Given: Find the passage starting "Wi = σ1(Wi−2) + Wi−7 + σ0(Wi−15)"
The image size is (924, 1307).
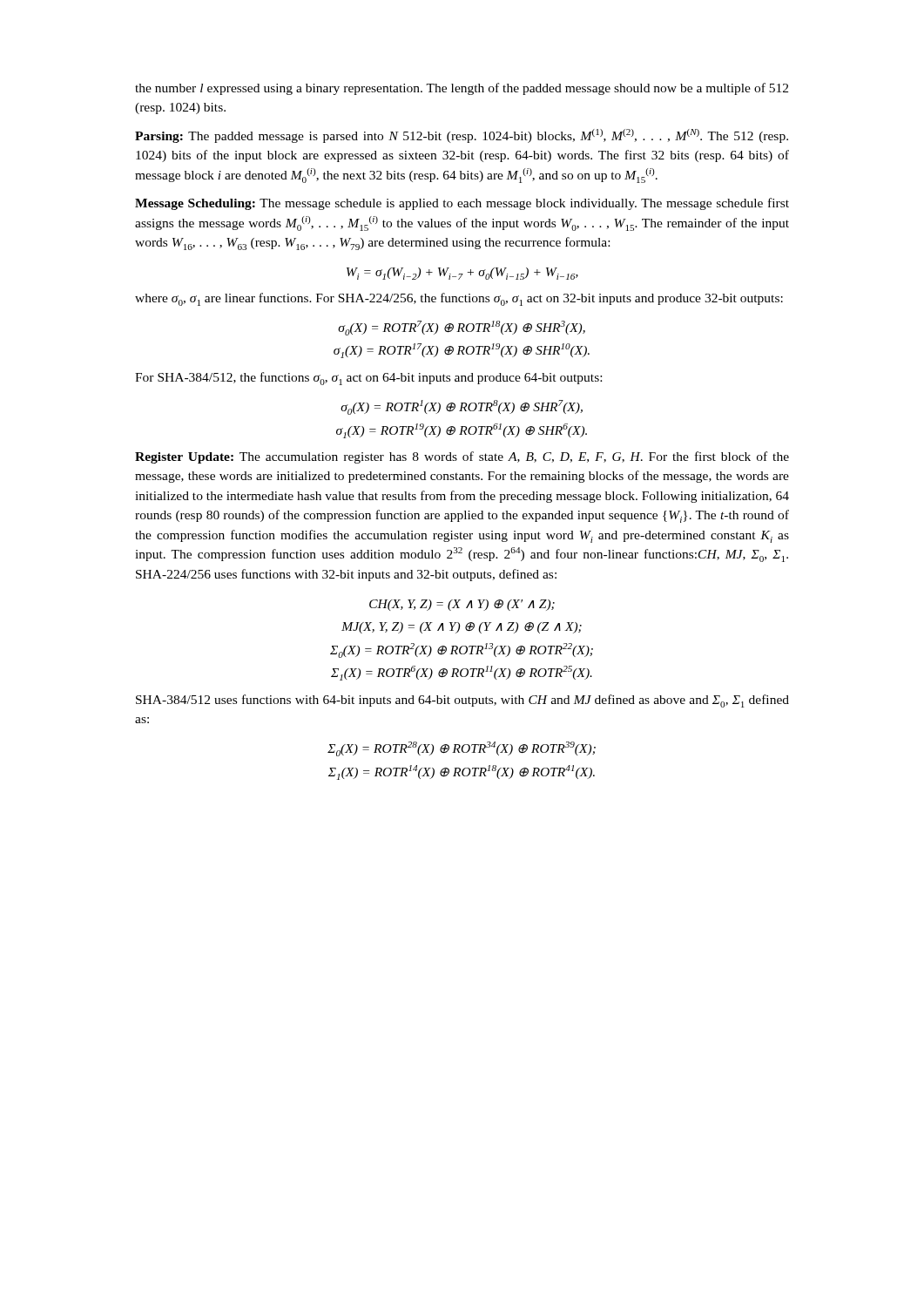Looking at the screenshot, I should (x=462, y=272).
